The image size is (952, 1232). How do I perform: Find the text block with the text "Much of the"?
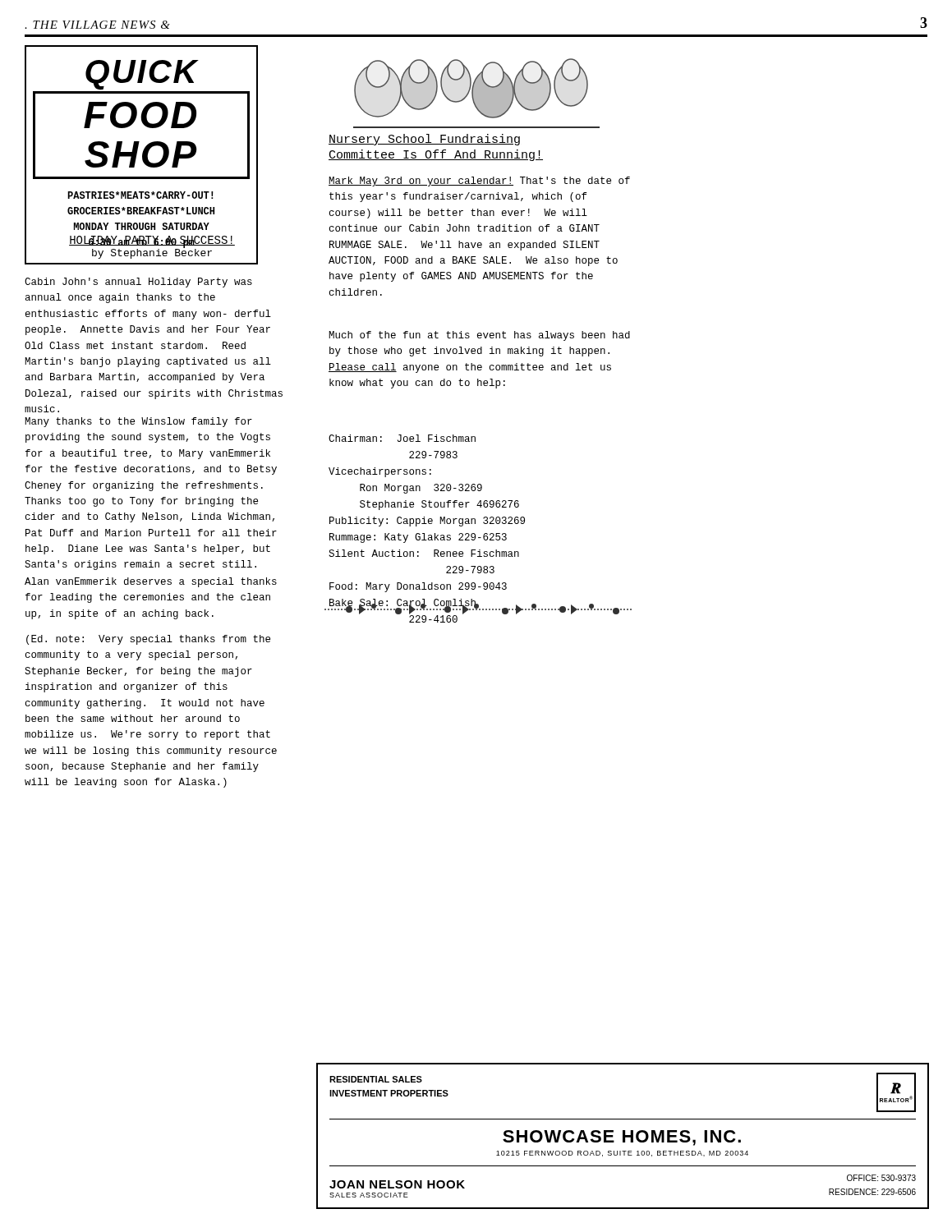pyautogui.click(x=480, y=360)
